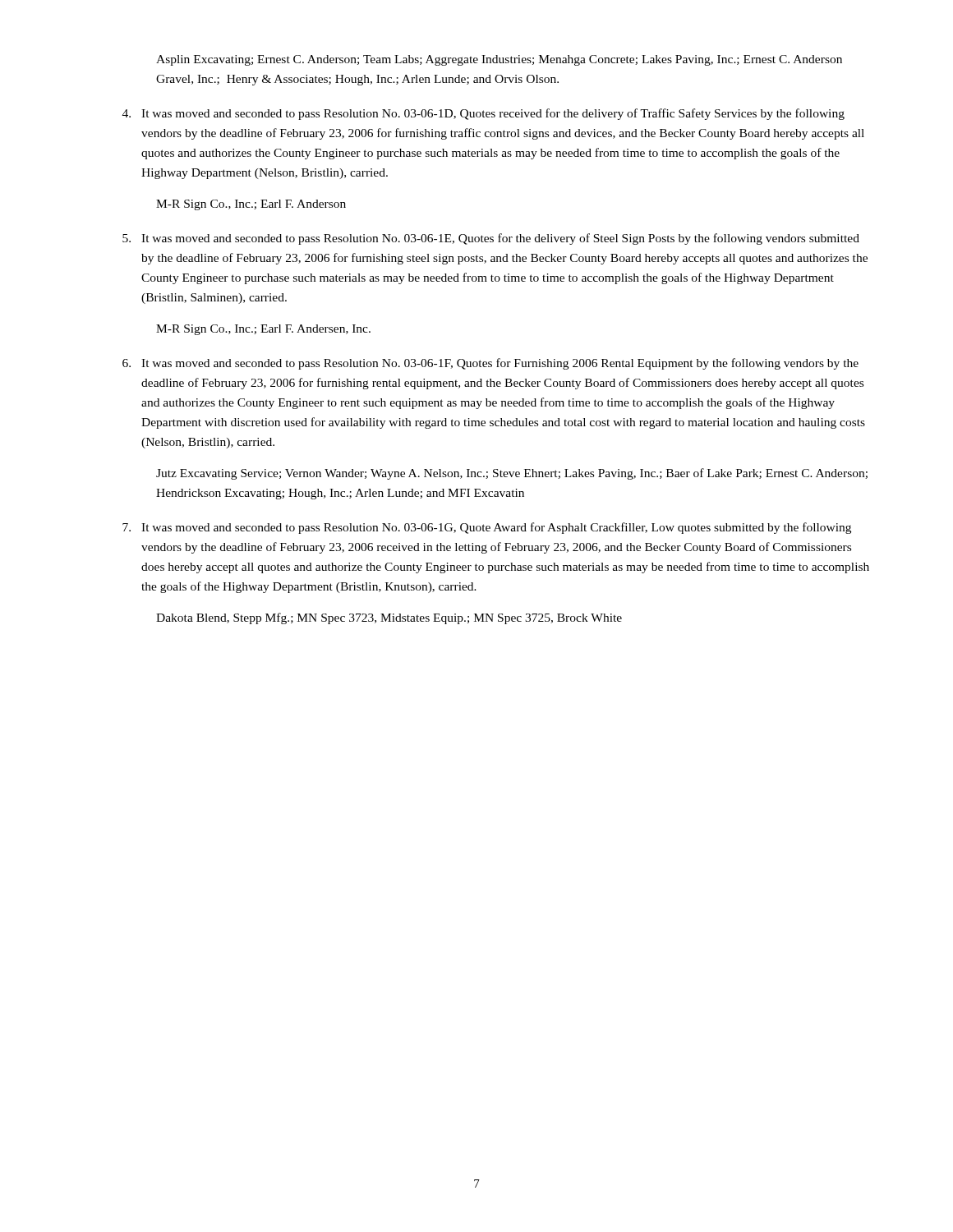The image size is (953, 1232).
Task: Find the block on this page that starts "Asplin Excavating; Ernest C. Anderson; Team Labs;"
Action: click(x=499, y=69)
